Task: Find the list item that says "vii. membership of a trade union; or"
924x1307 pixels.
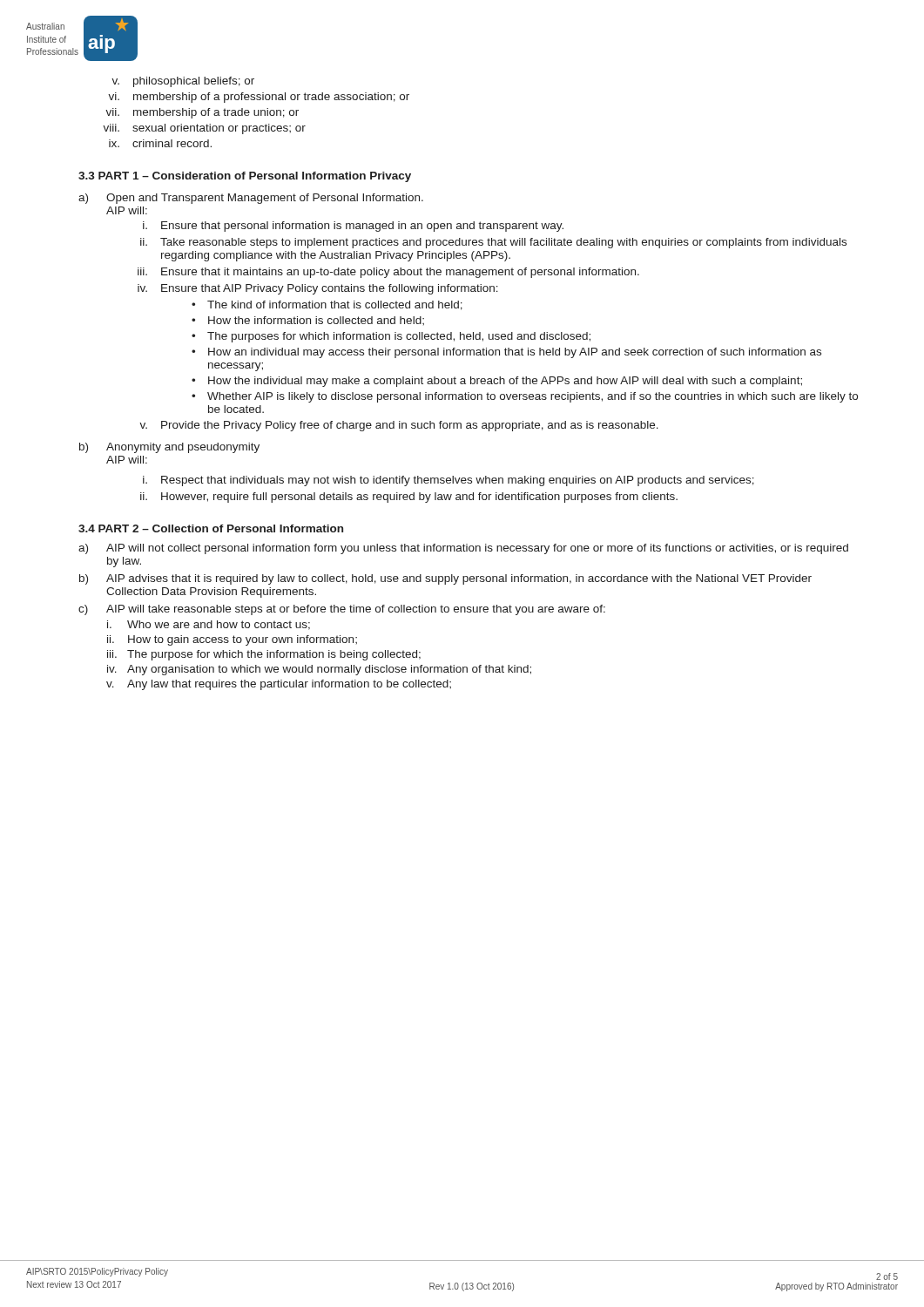Action: 189,112
